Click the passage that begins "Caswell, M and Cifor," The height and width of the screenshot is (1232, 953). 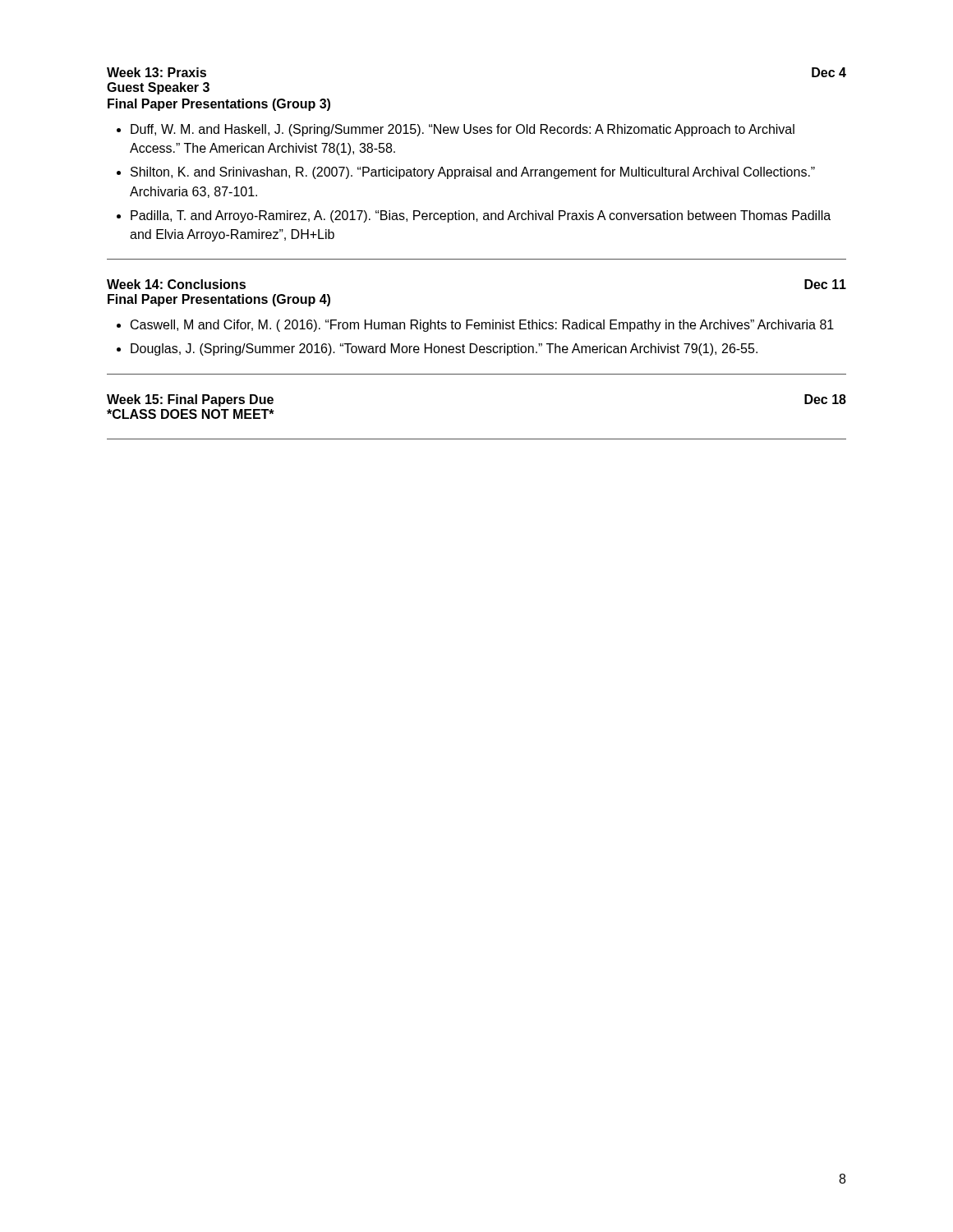click(482, 325)
